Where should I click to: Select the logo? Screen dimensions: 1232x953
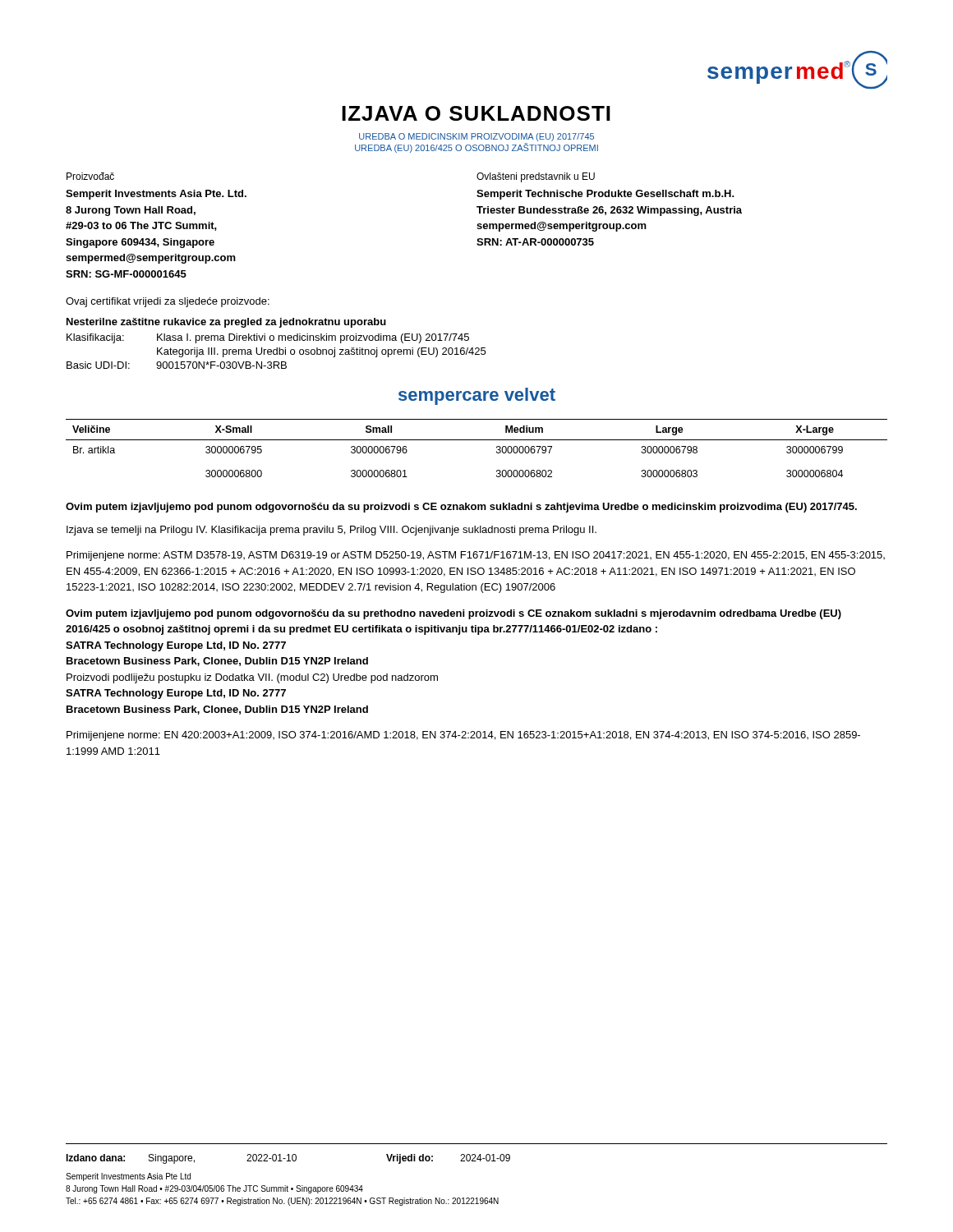coord(476,71)
